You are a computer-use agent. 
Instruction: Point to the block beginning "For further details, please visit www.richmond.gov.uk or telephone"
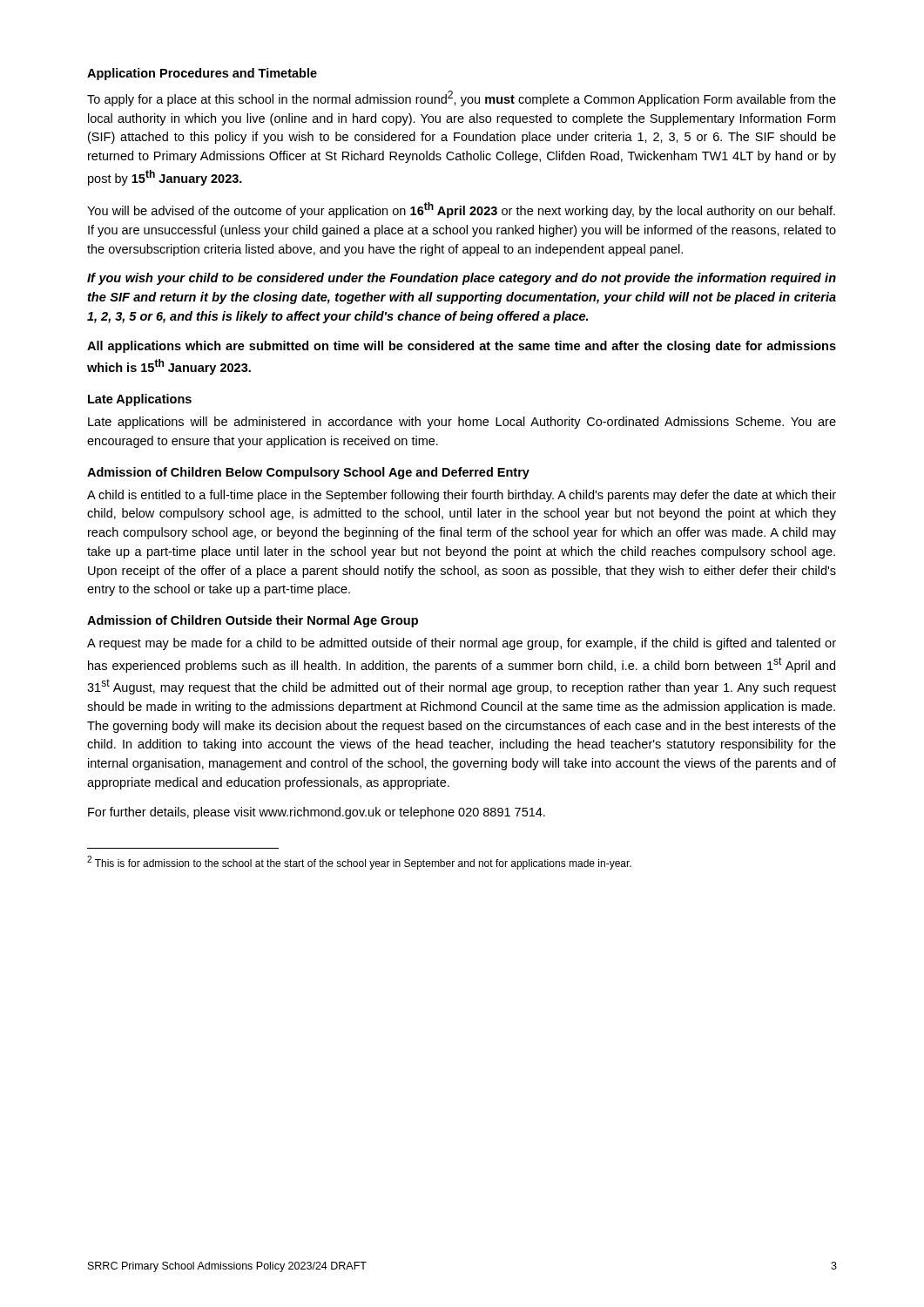(x=462, y=813)
